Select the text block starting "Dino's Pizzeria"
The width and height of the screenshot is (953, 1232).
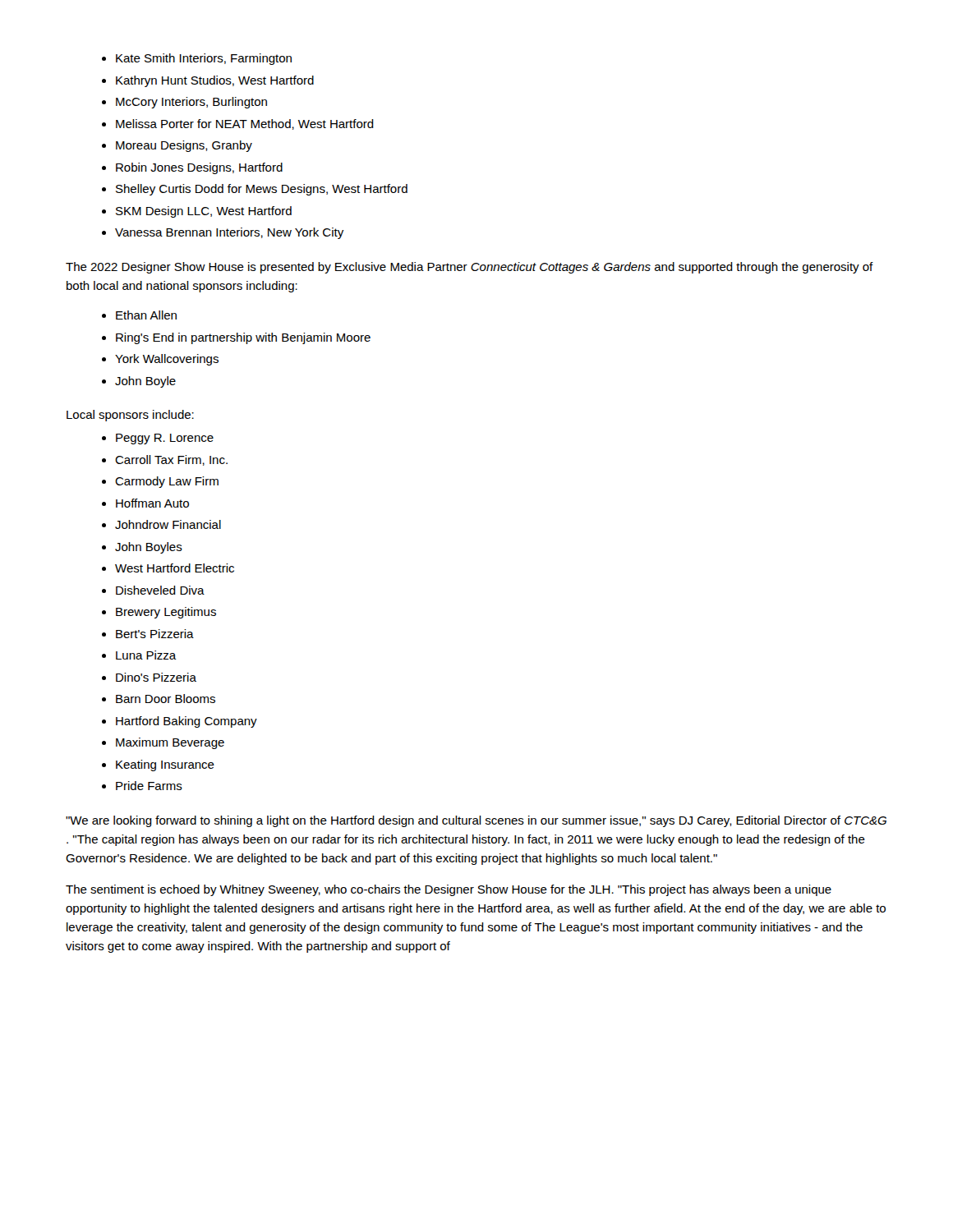coord(156,677)
